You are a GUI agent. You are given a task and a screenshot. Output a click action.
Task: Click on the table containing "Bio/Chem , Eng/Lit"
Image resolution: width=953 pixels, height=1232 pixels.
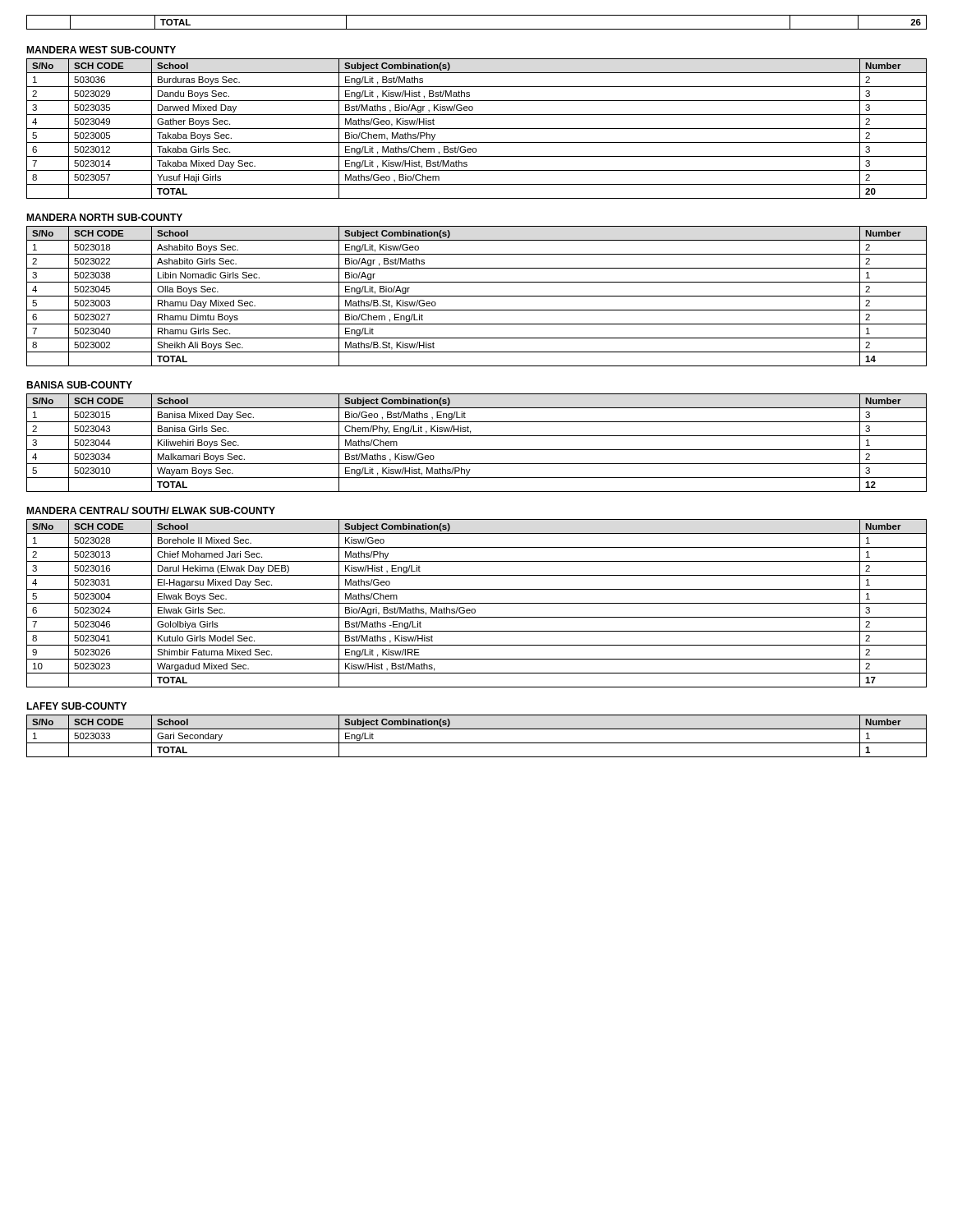(x=476, y=296)
